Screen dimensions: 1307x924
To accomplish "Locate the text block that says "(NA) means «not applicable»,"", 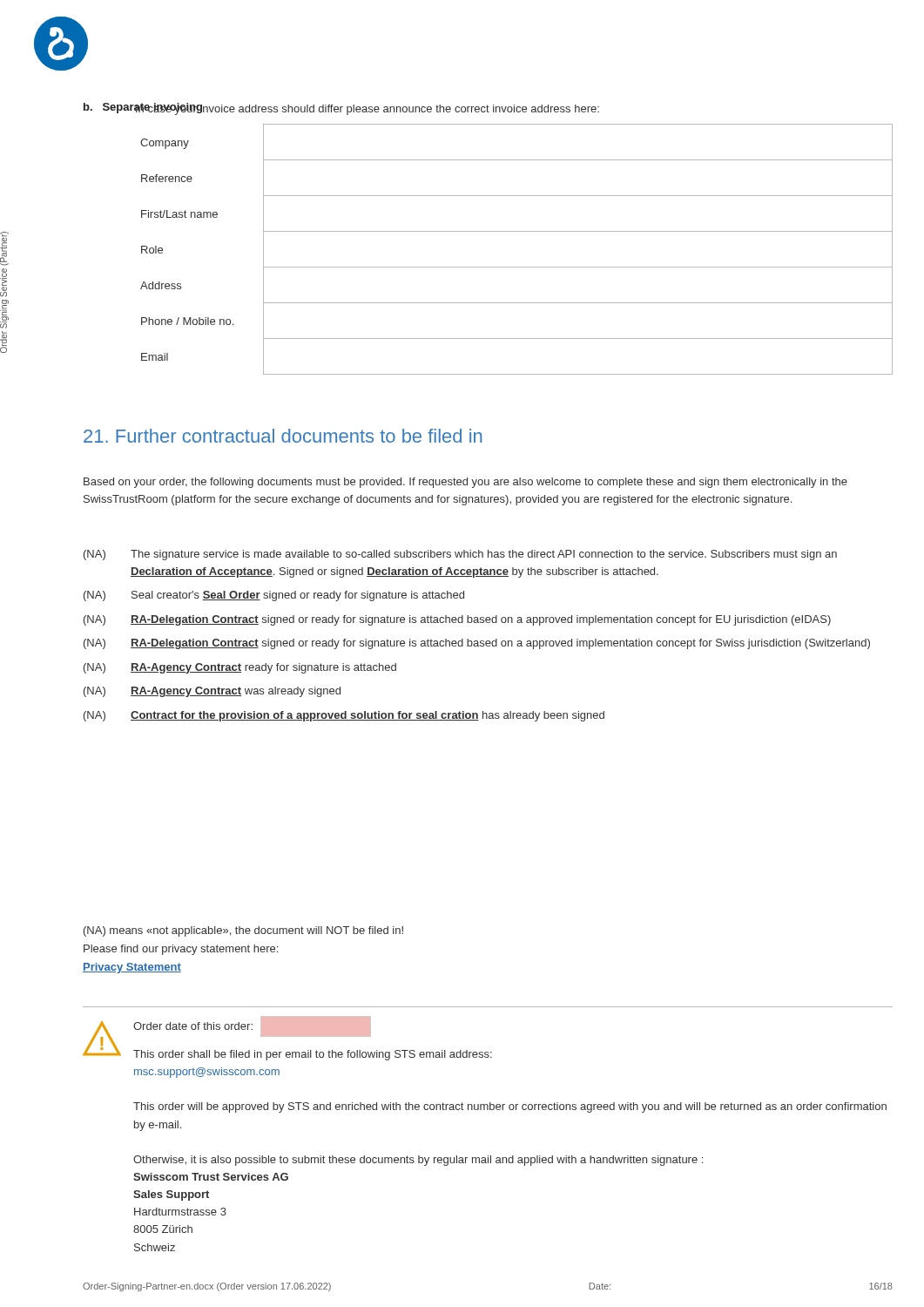I will click(x=243, y=948).
